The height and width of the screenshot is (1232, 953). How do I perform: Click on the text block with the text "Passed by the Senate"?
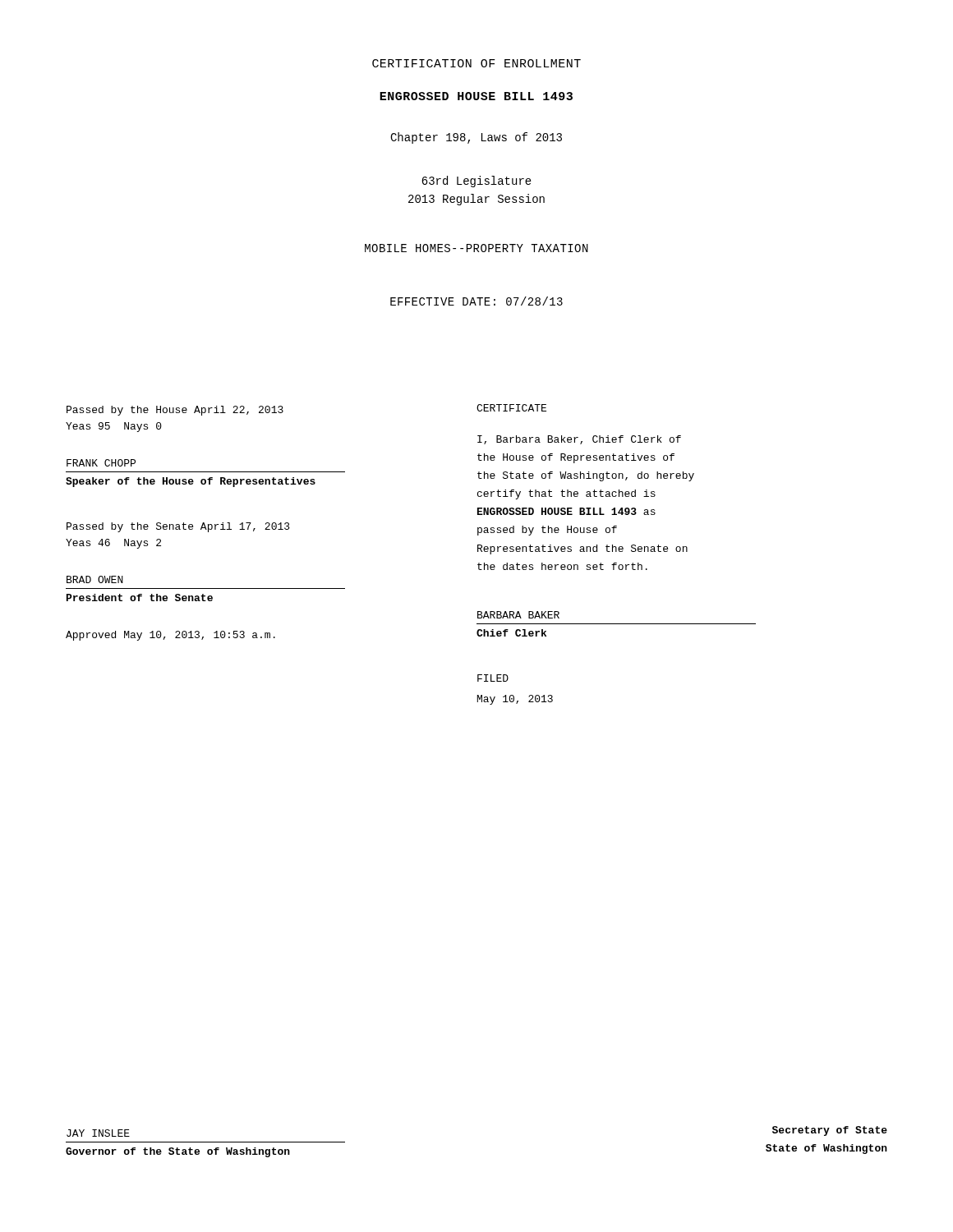(178, 535)
